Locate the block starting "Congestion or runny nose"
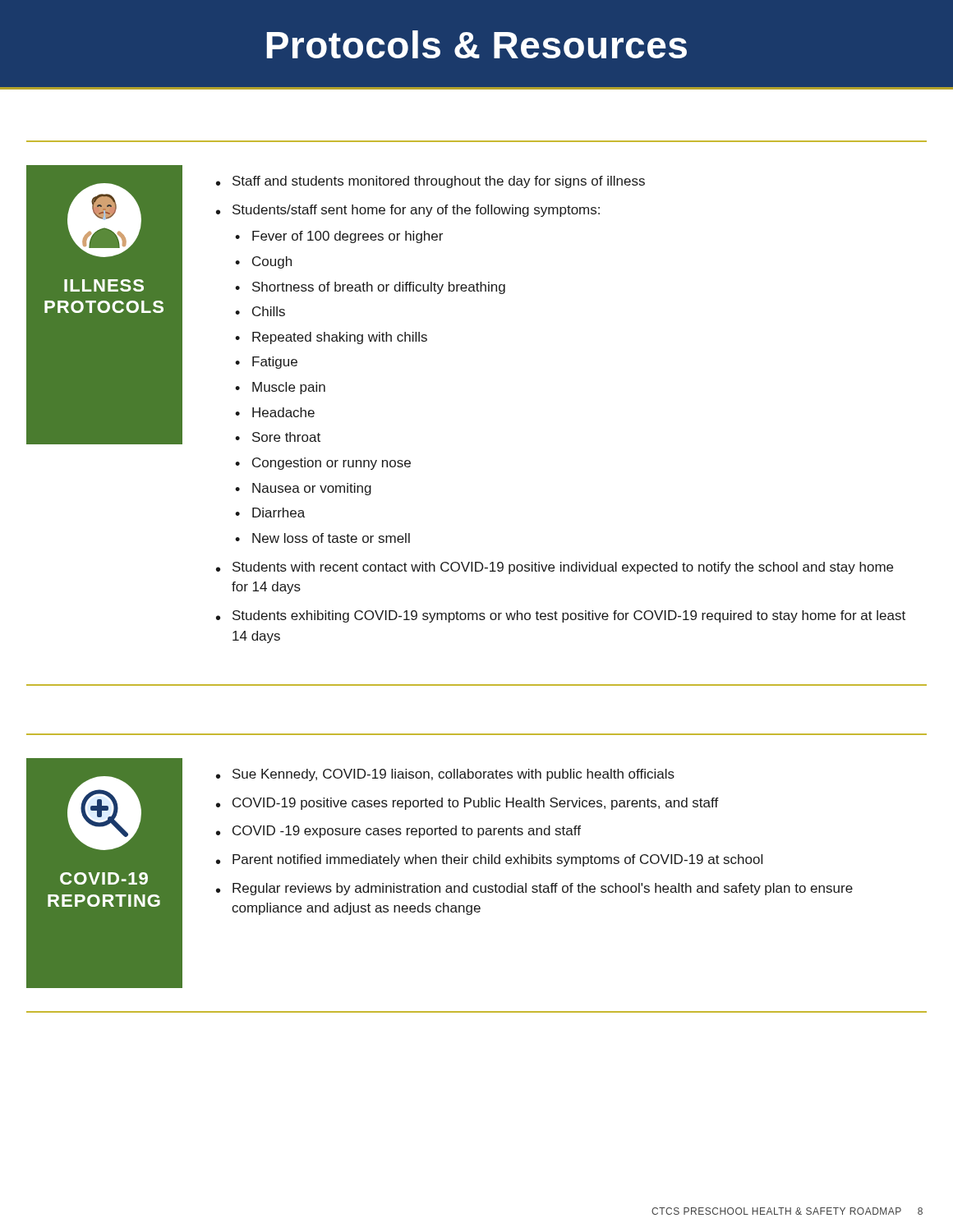Image resolution: width=953 pixels, height=1232 pixels. 331,463
